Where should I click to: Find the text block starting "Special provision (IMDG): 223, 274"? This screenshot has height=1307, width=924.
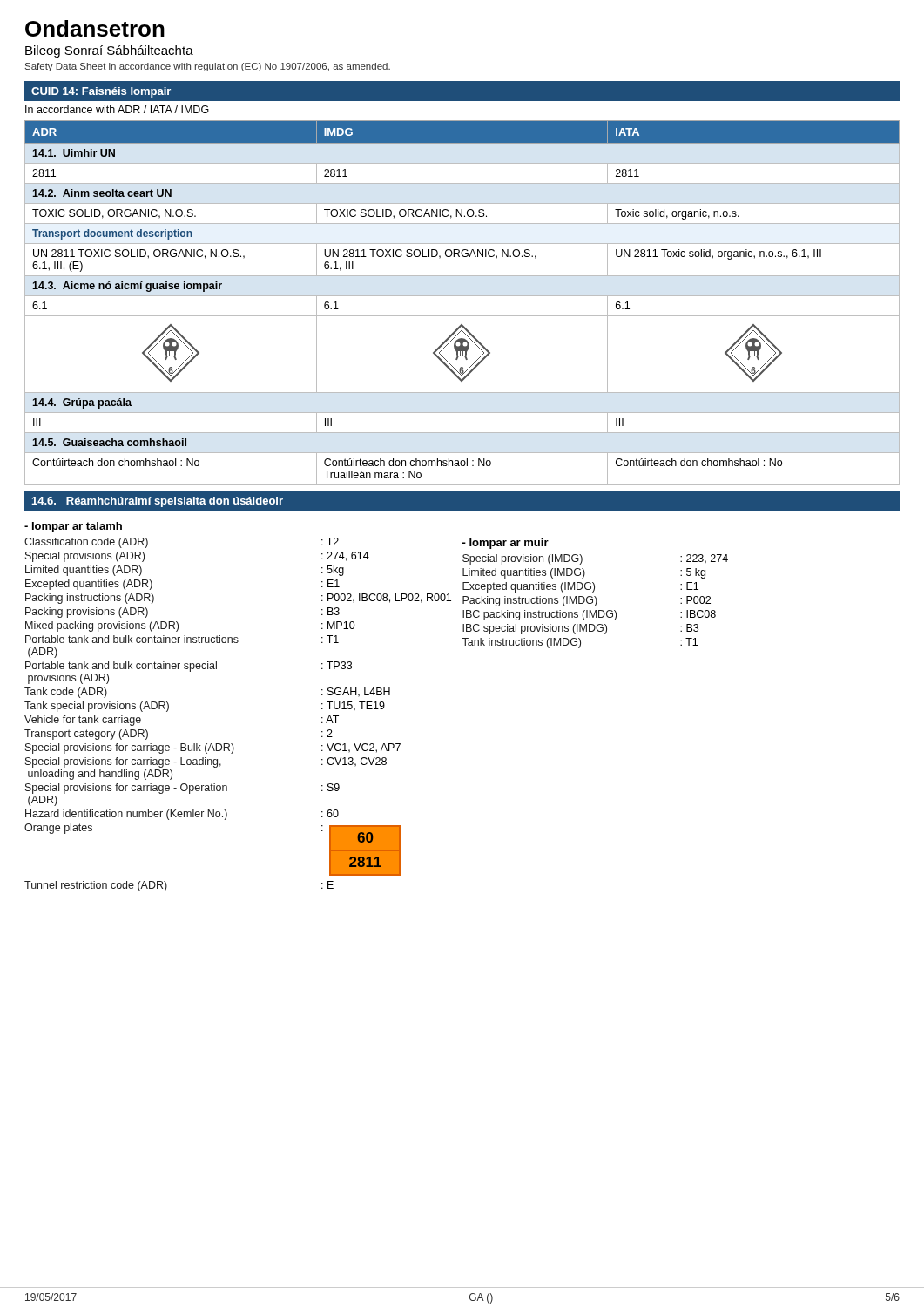point(523,559)
